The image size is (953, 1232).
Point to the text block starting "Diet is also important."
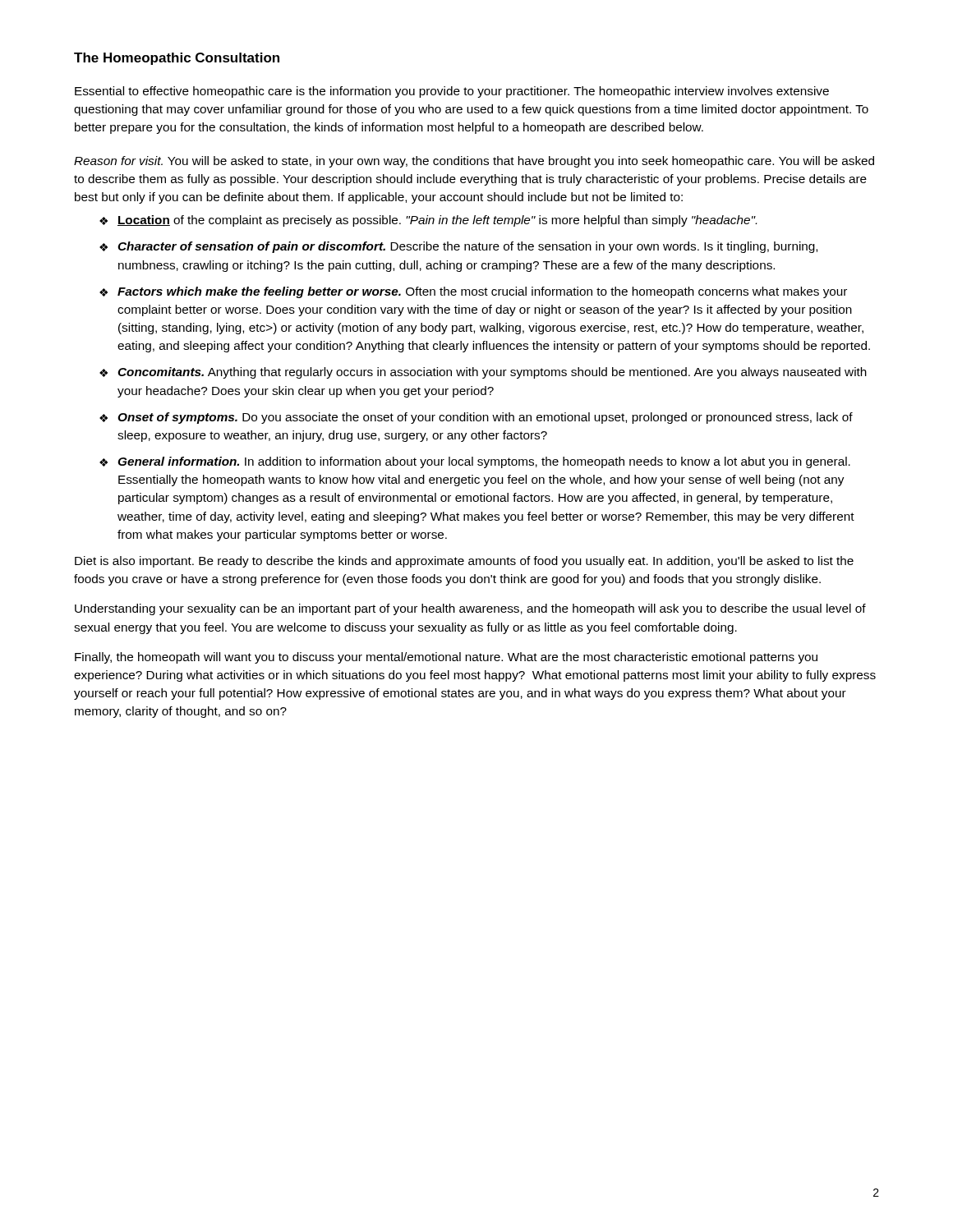pos(464,570)
